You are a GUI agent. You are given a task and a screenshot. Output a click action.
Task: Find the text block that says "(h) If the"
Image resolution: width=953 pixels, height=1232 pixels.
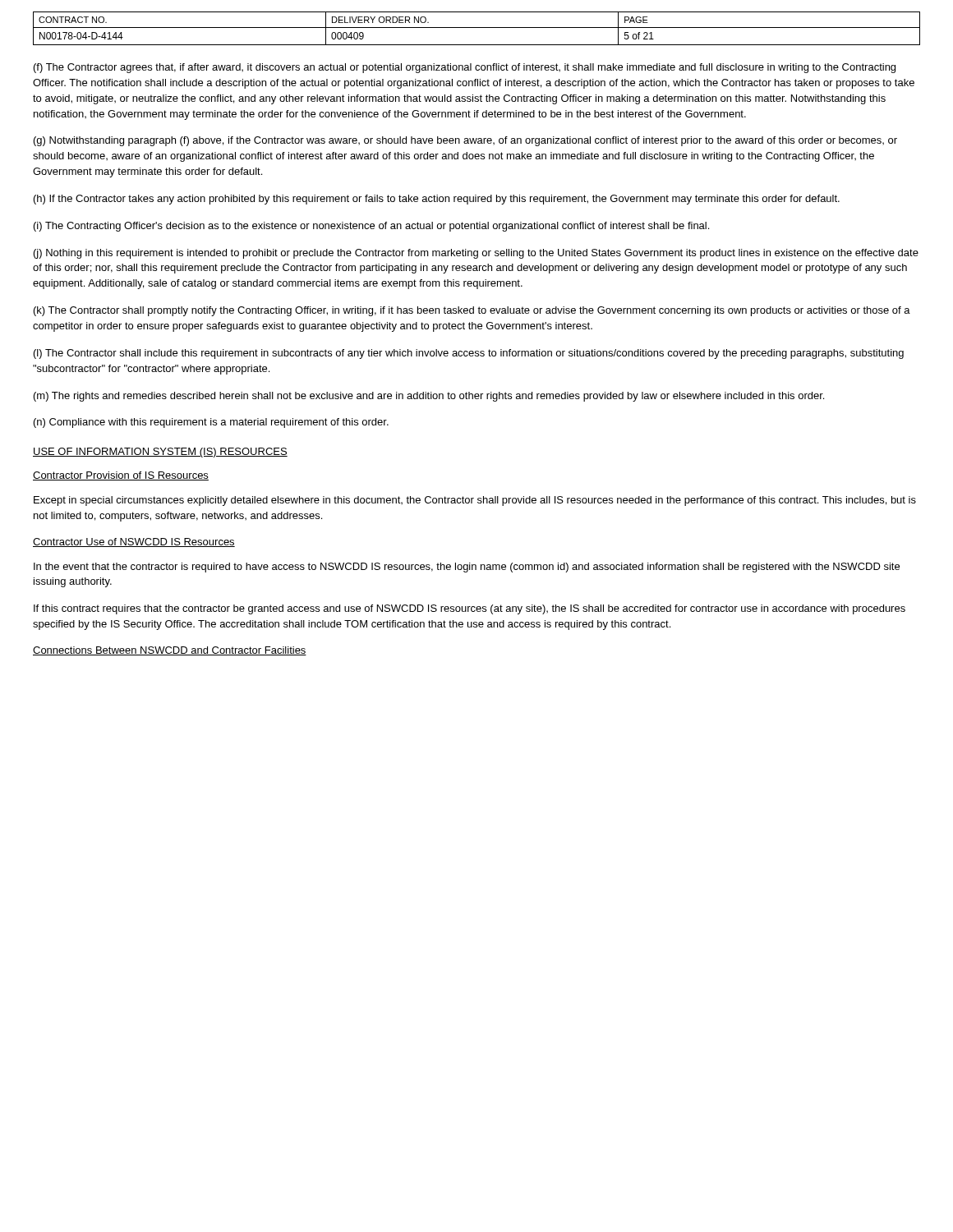tap(437, 198)
